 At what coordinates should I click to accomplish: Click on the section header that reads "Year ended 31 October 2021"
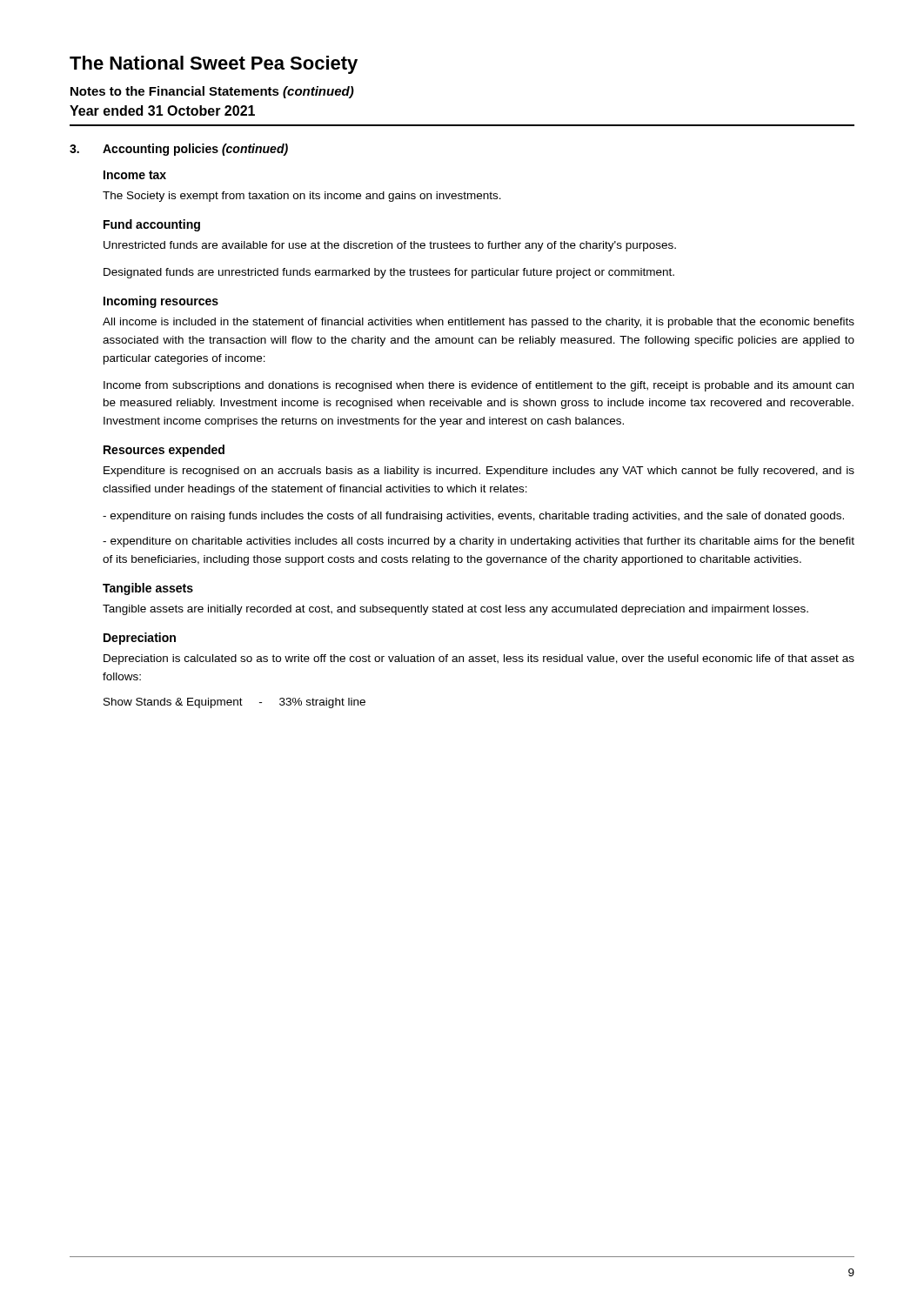click(x=162, y=111)
